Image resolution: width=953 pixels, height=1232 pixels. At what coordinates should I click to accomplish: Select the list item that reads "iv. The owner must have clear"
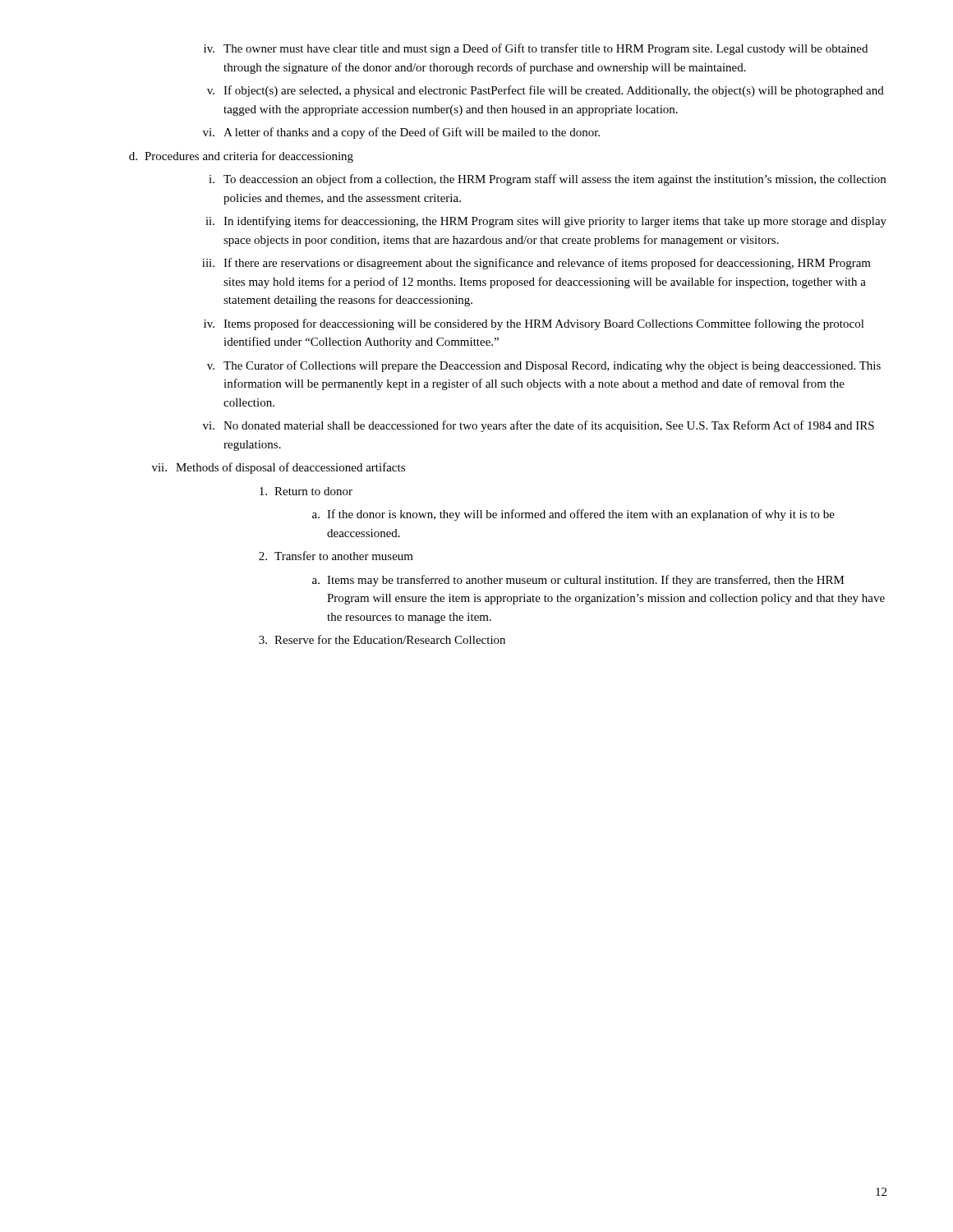click(x=530, y=58)
